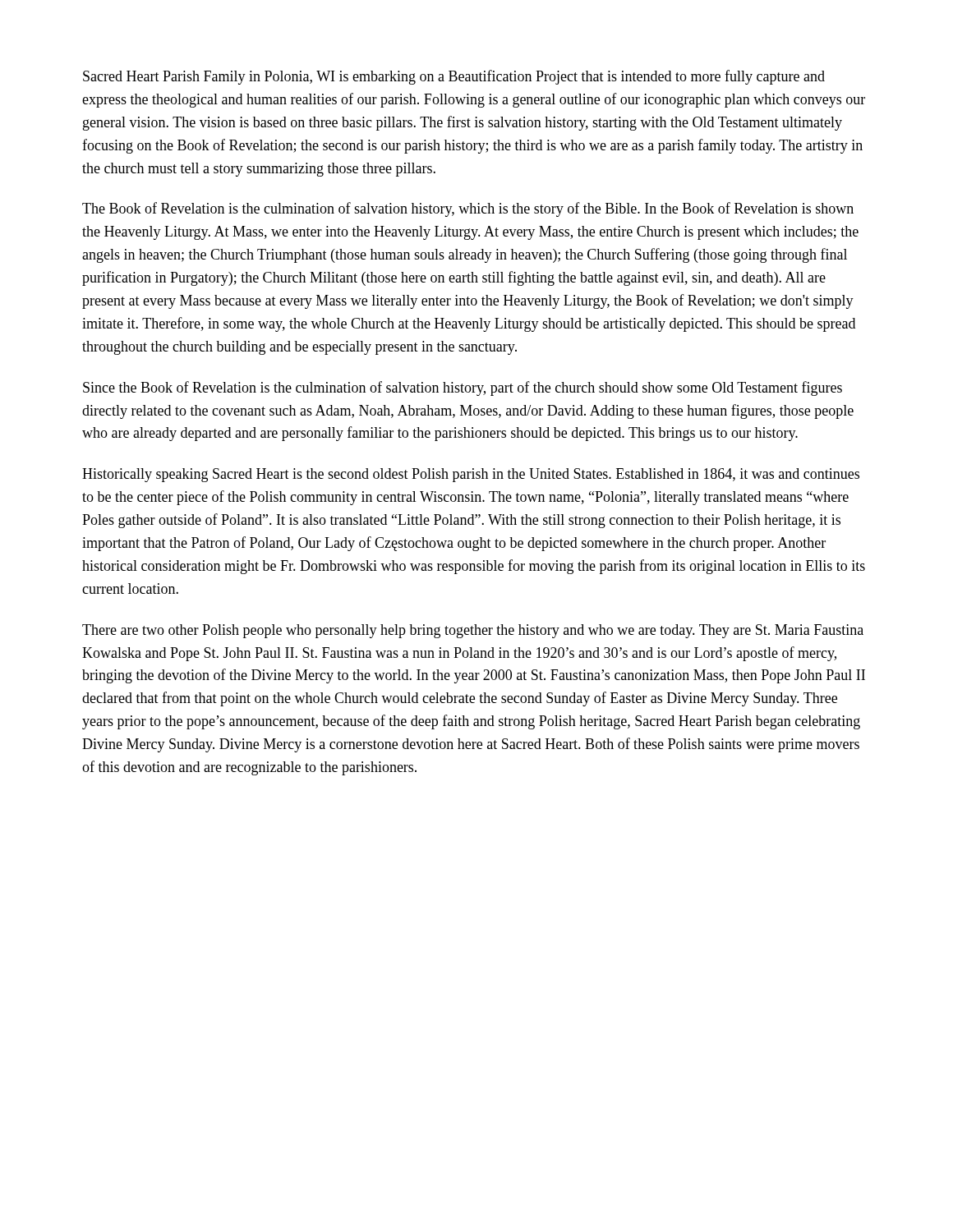Where is the passage that starts "Sacred Heart Parish Family in Polonia,"?
953x1232 pixels.
click(474, 122)
